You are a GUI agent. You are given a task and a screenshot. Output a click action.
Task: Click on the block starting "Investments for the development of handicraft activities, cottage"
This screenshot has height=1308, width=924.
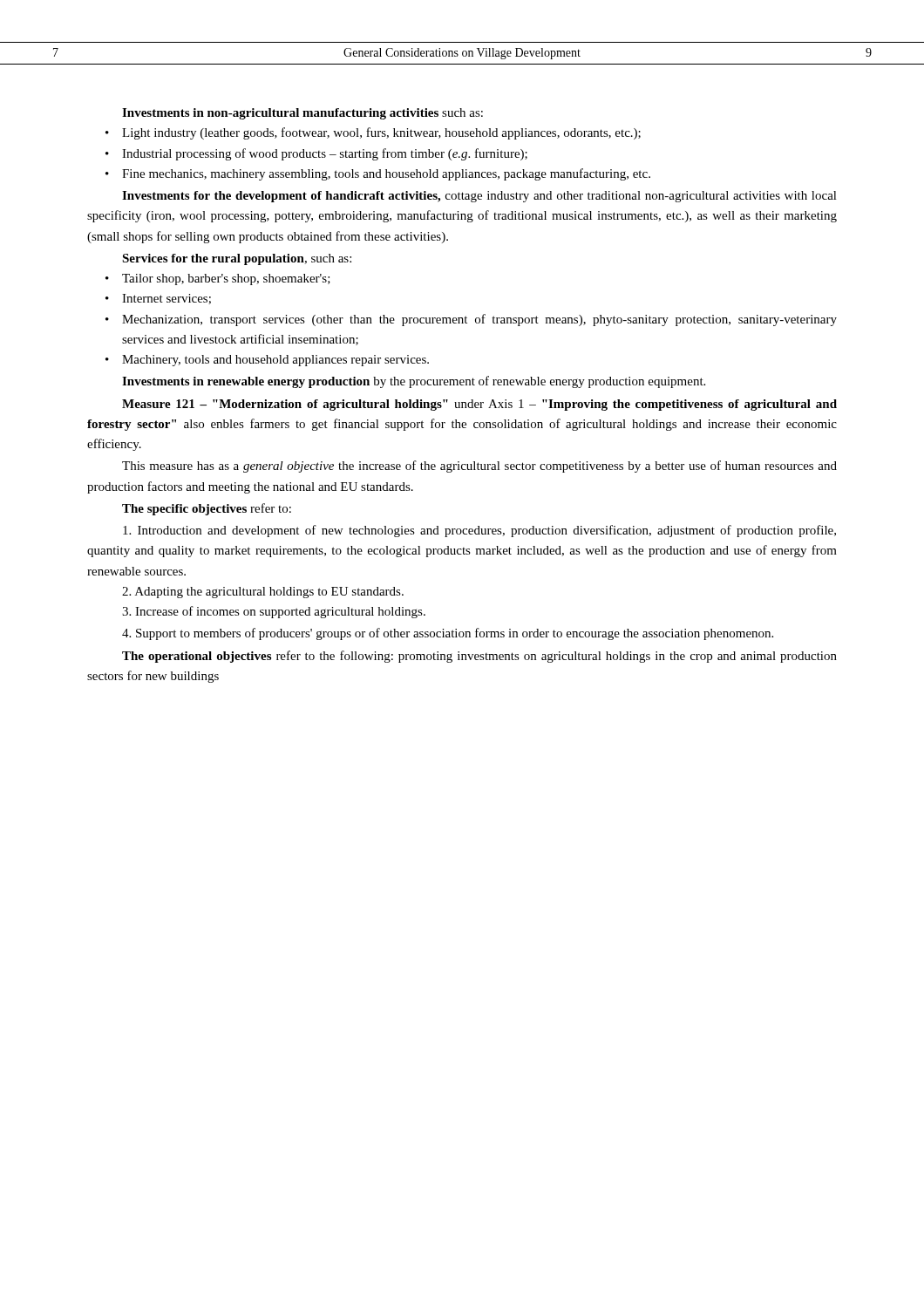[x=462, y=216]
